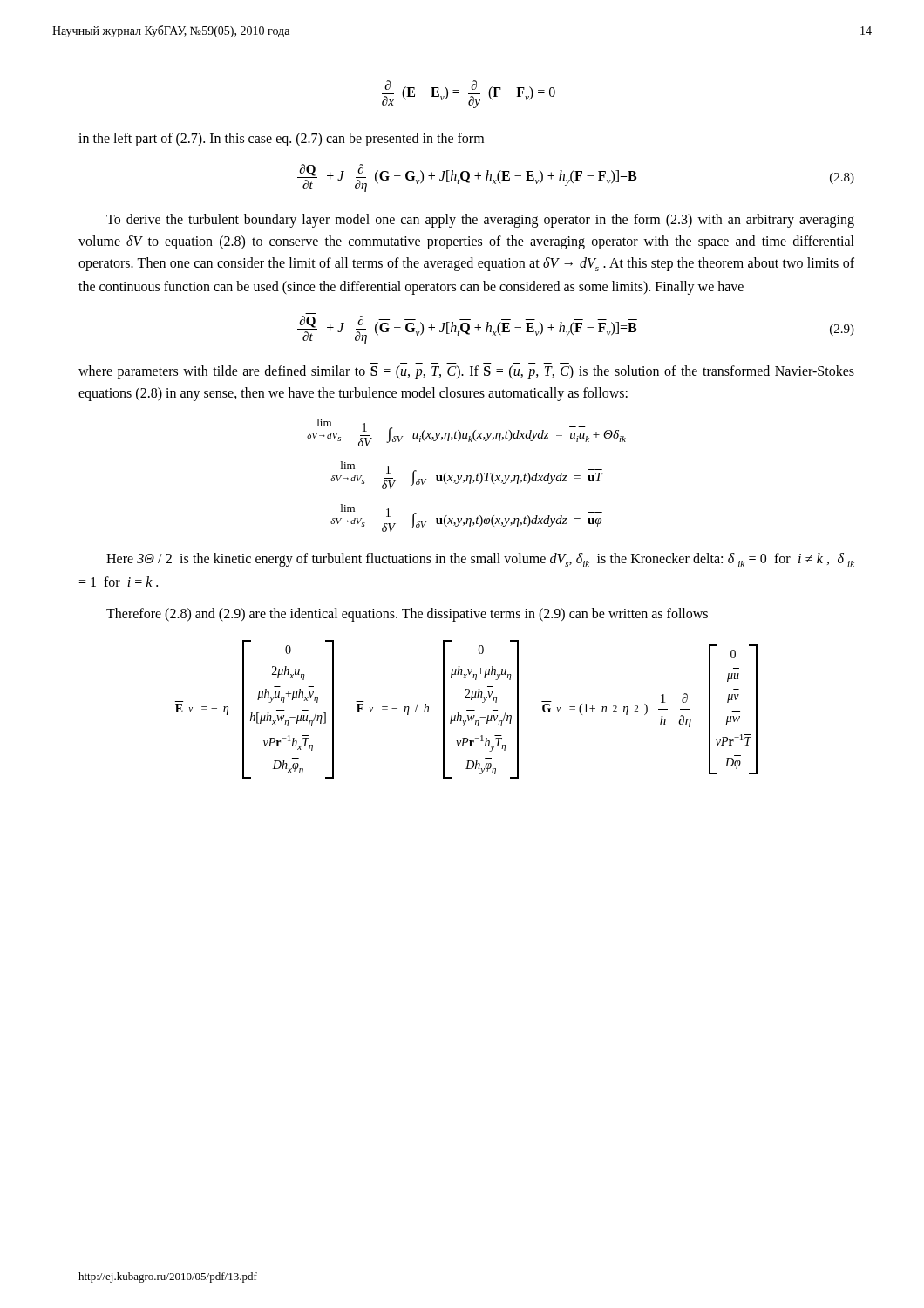
Task: Select the formula containing "lim δV→dVs 1 δV"
Action: [x=466, y=476]
